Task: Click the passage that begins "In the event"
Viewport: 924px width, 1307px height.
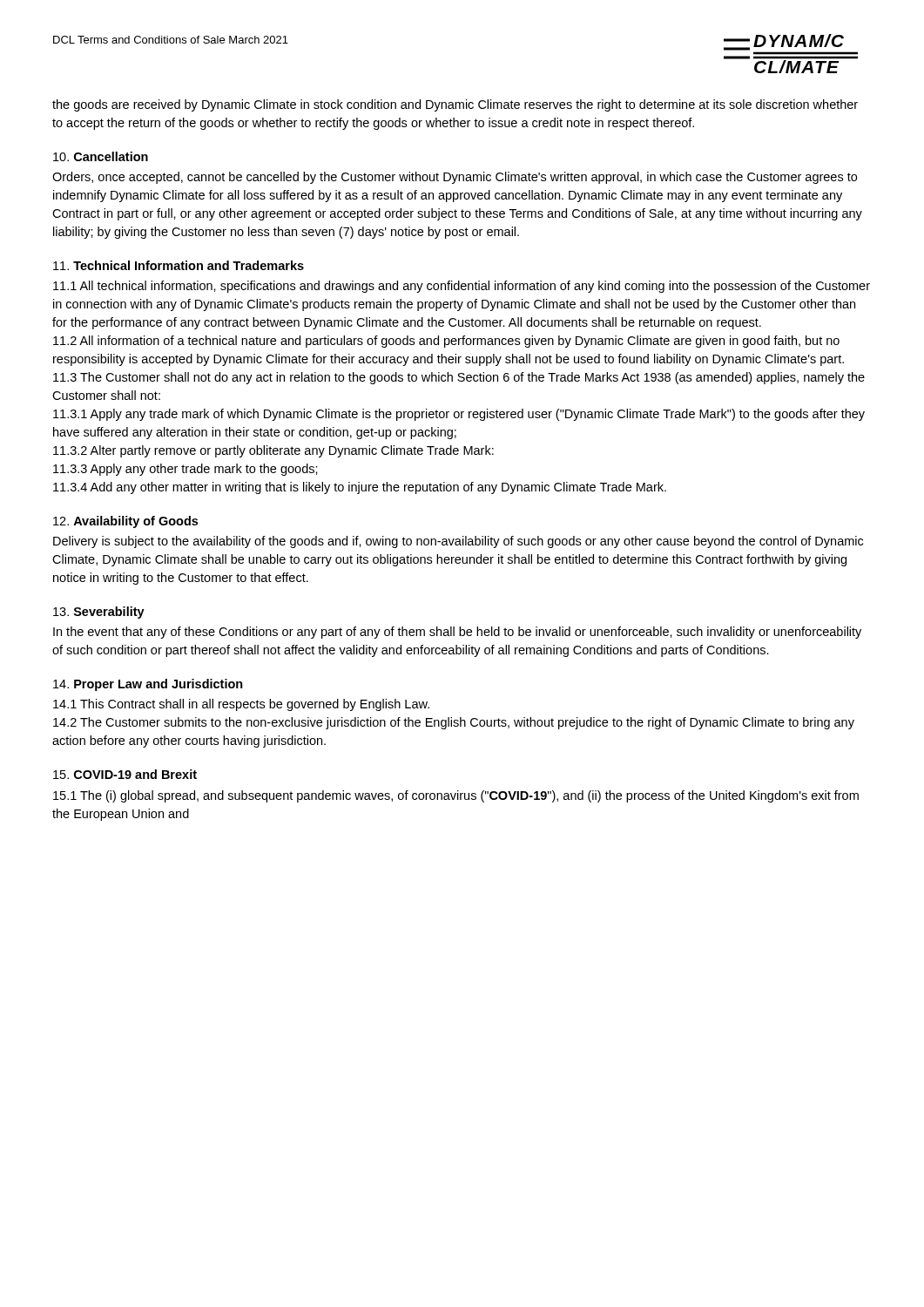Action: pyautogui.click(x=462, y=642)
